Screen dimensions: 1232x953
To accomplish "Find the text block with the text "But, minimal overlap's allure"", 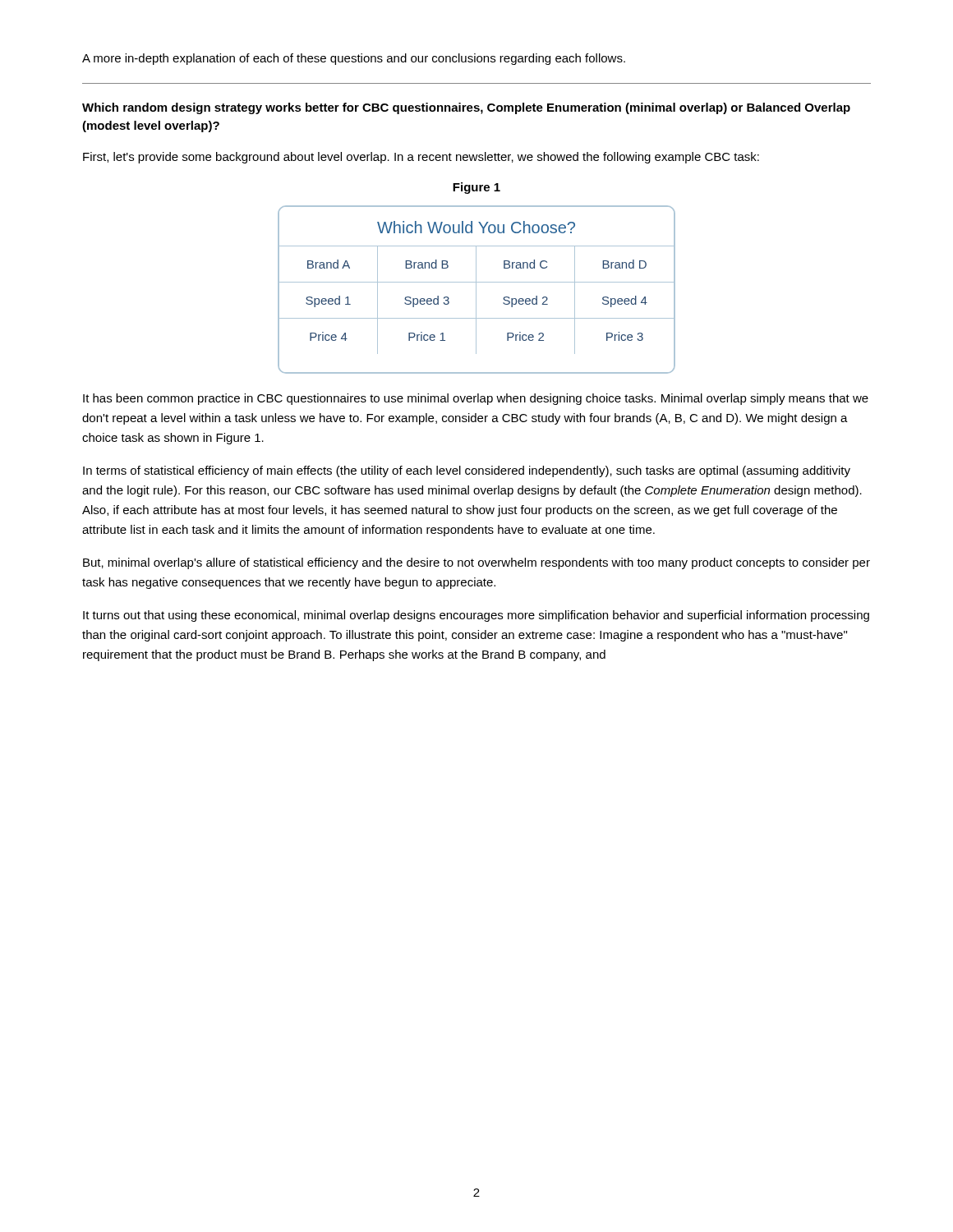I will 476,572.
